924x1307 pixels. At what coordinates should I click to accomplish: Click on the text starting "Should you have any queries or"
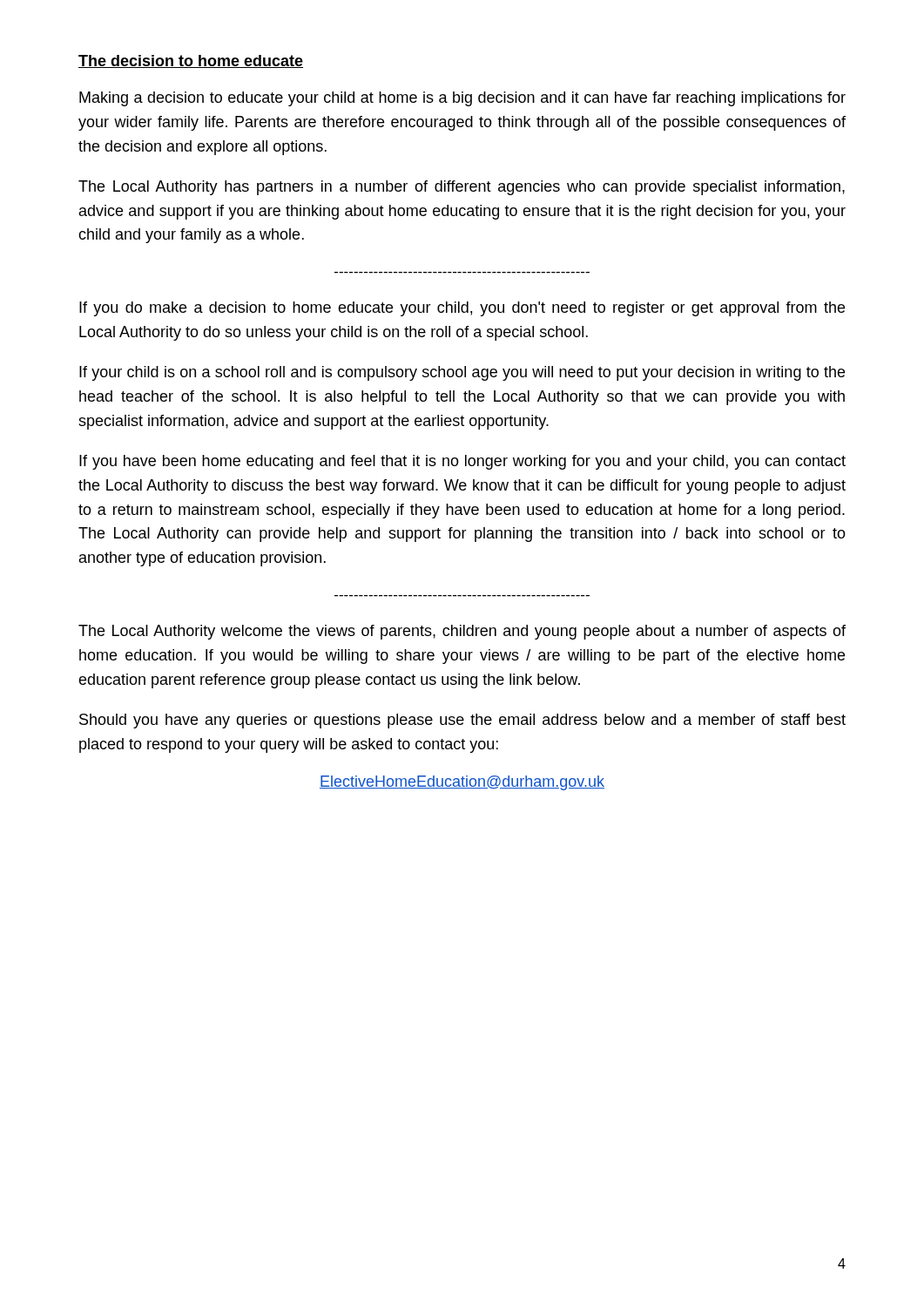pyautogui.click(x=462, y=732)
